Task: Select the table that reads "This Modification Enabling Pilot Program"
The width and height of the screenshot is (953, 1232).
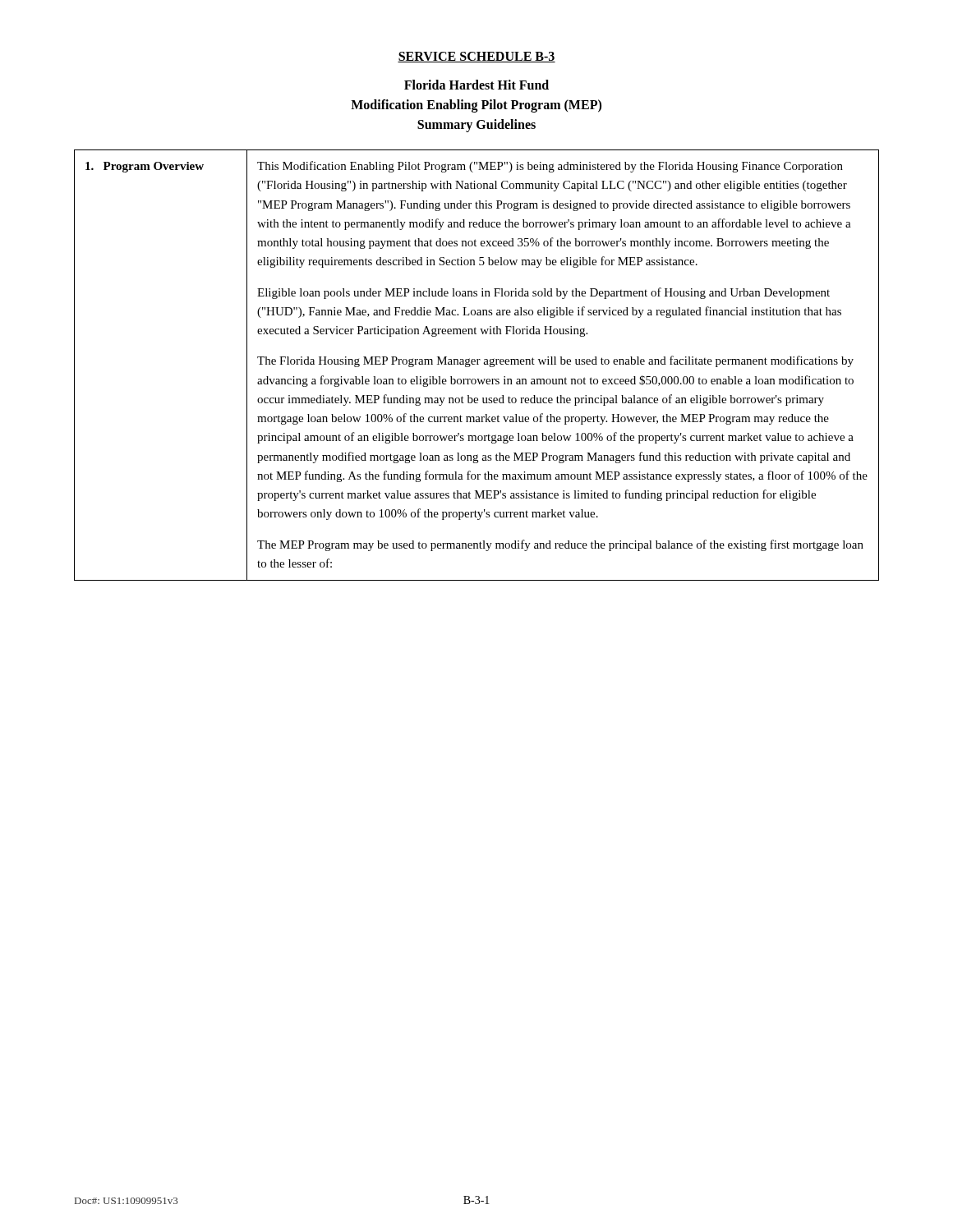Action: pos(476,365)
